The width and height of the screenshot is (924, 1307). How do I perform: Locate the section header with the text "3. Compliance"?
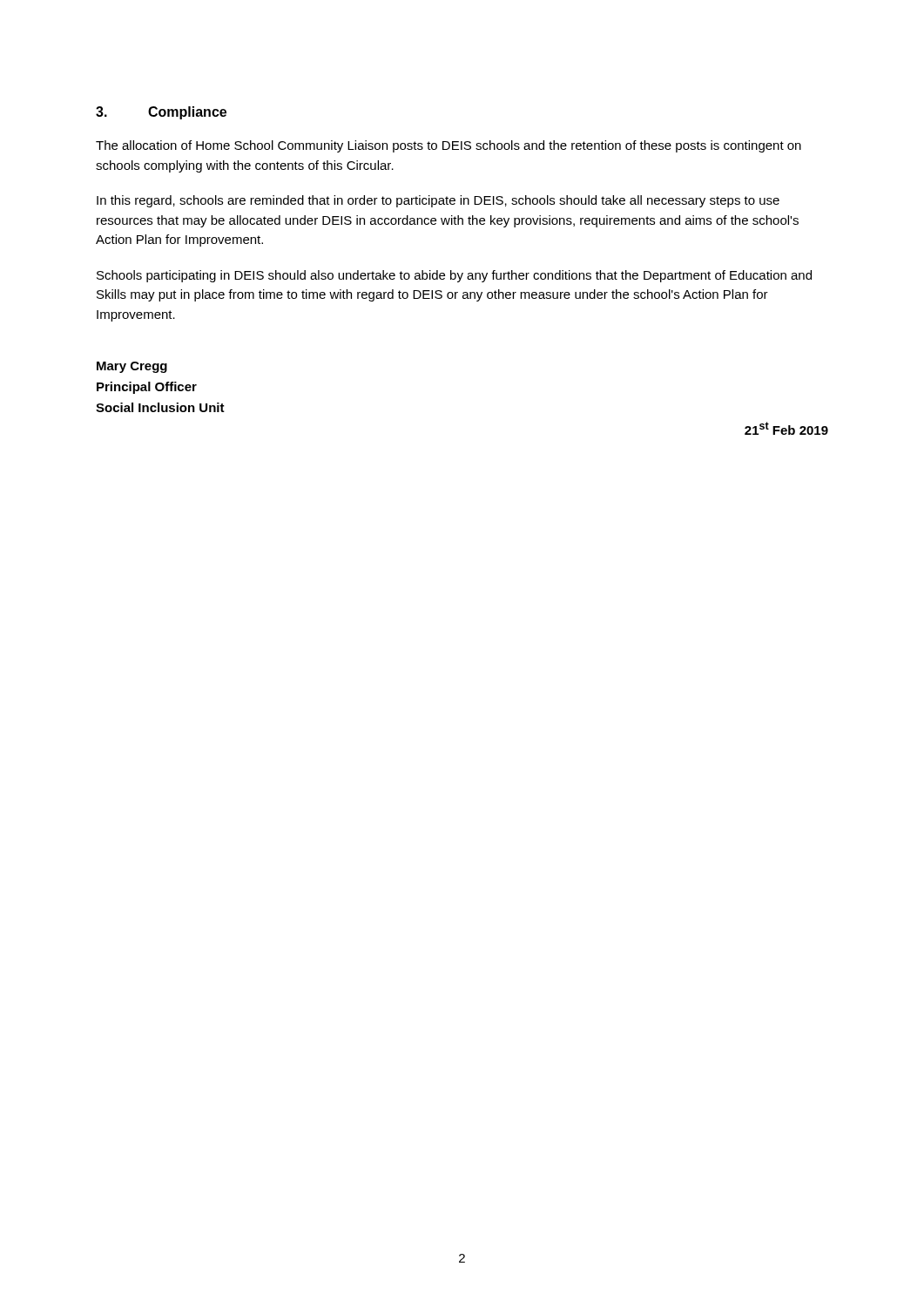[x=161, y=112]
